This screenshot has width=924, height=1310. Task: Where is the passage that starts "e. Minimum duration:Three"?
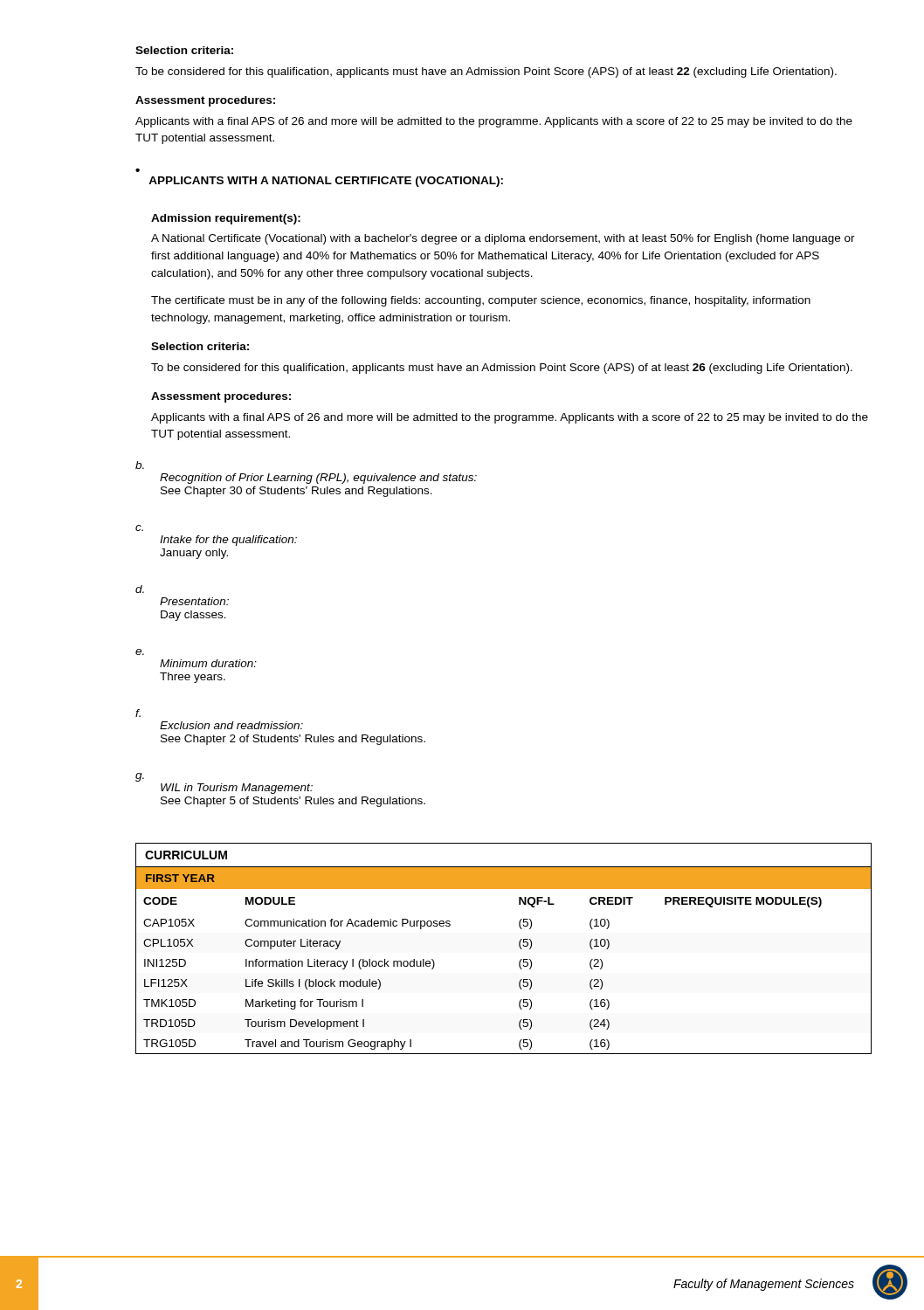(140, 652)
